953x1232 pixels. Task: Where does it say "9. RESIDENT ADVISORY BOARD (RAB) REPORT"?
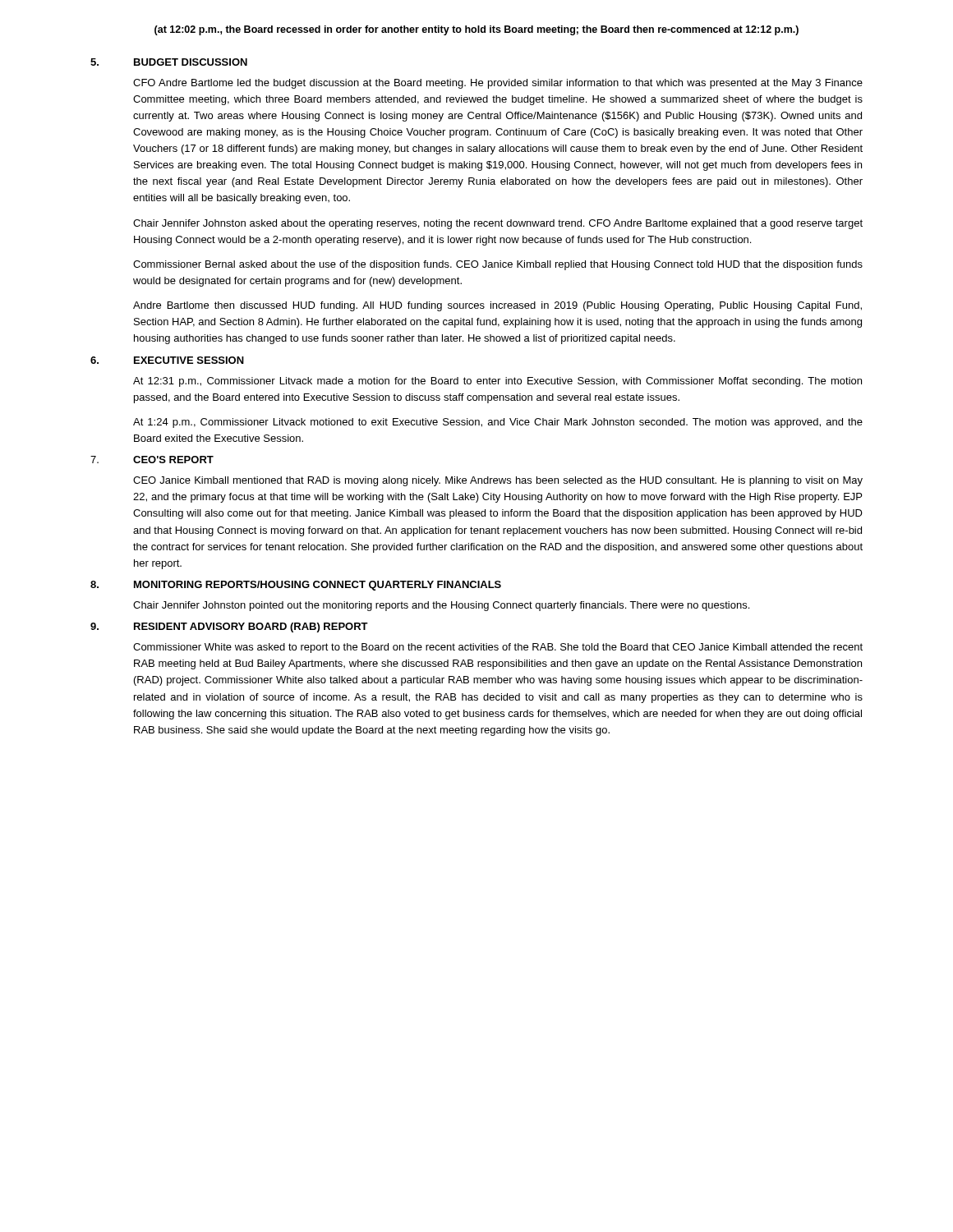tap(229, 626)
